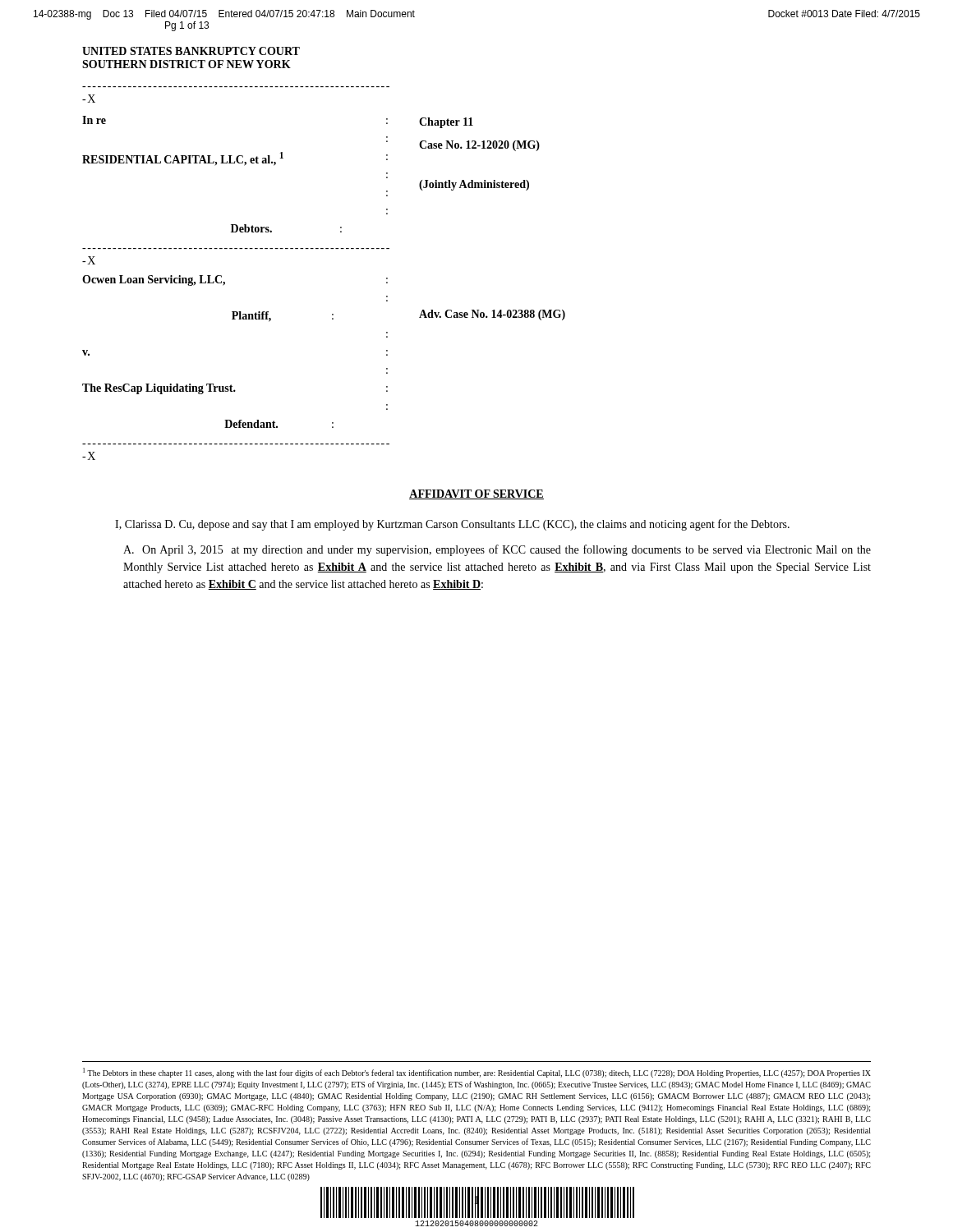Click the passage that begins "In re : :"
This screenshot has height=1232, width=953.
coord(476,175)
